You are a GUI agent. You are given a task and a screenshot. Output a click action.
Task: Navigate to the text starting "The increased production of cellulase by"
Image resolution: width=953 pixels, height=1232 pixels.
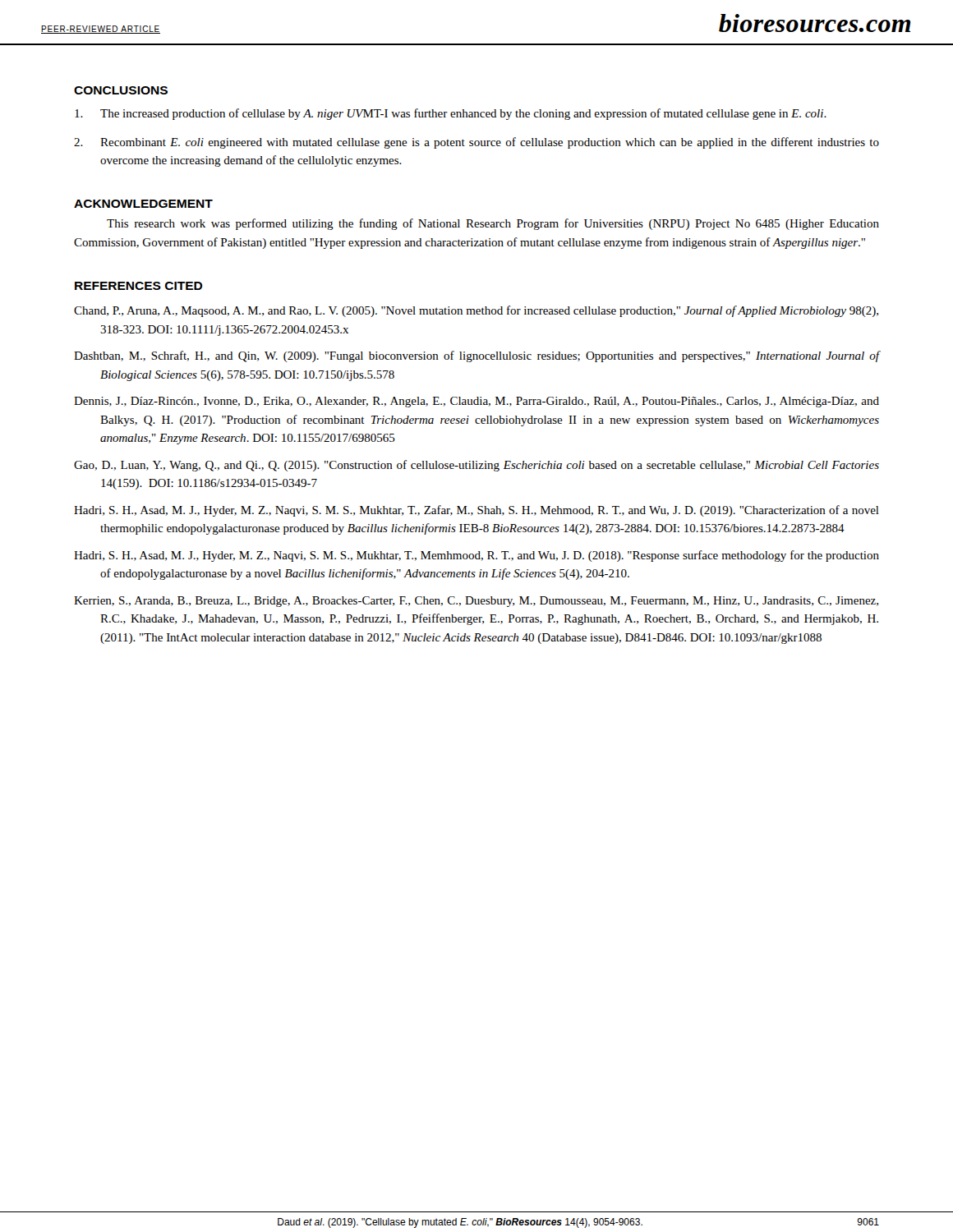(476, 114)
